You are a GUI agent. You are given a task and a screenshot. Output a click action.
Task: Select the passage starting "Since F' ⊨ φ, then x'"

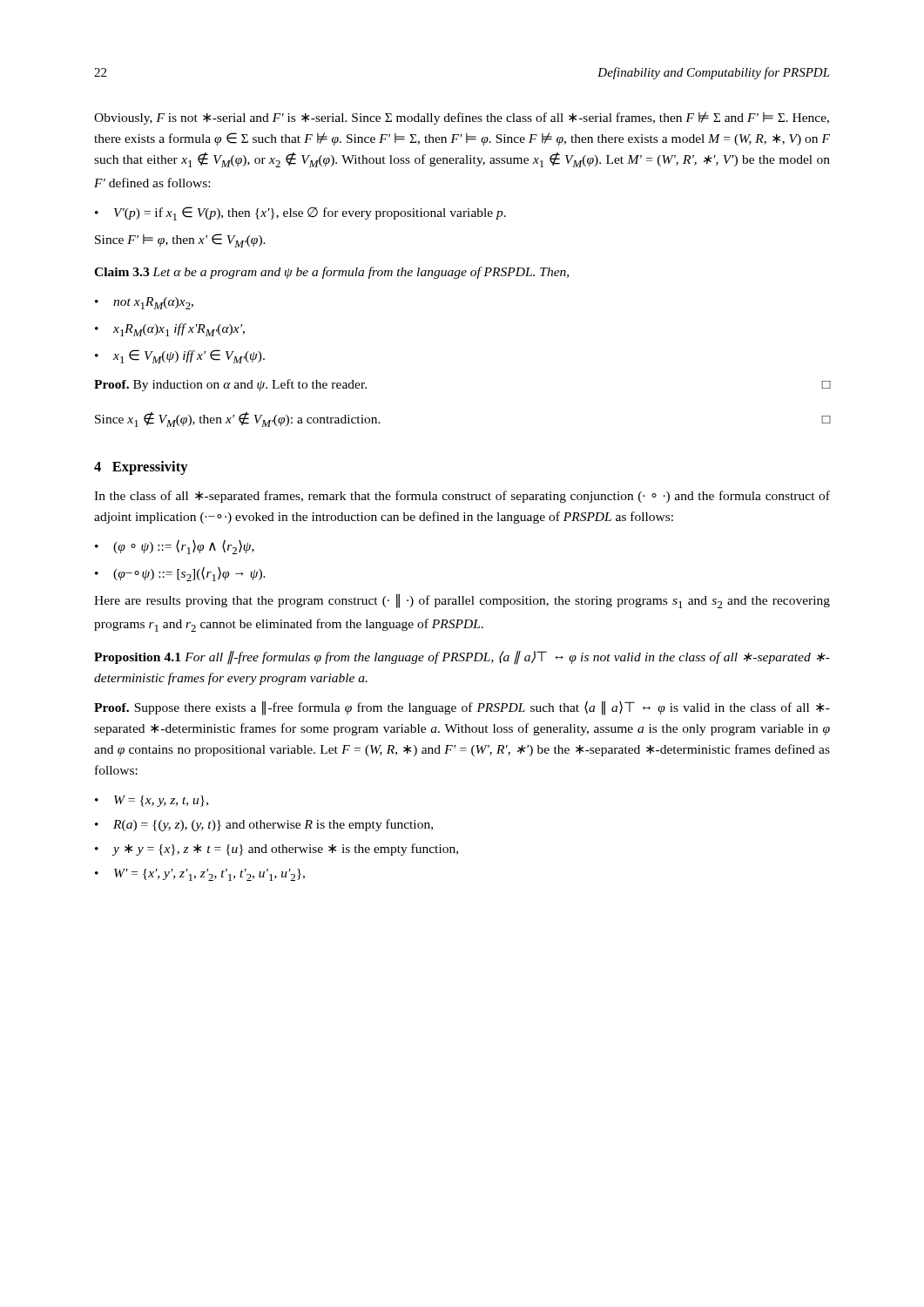(x=180, y=240)
